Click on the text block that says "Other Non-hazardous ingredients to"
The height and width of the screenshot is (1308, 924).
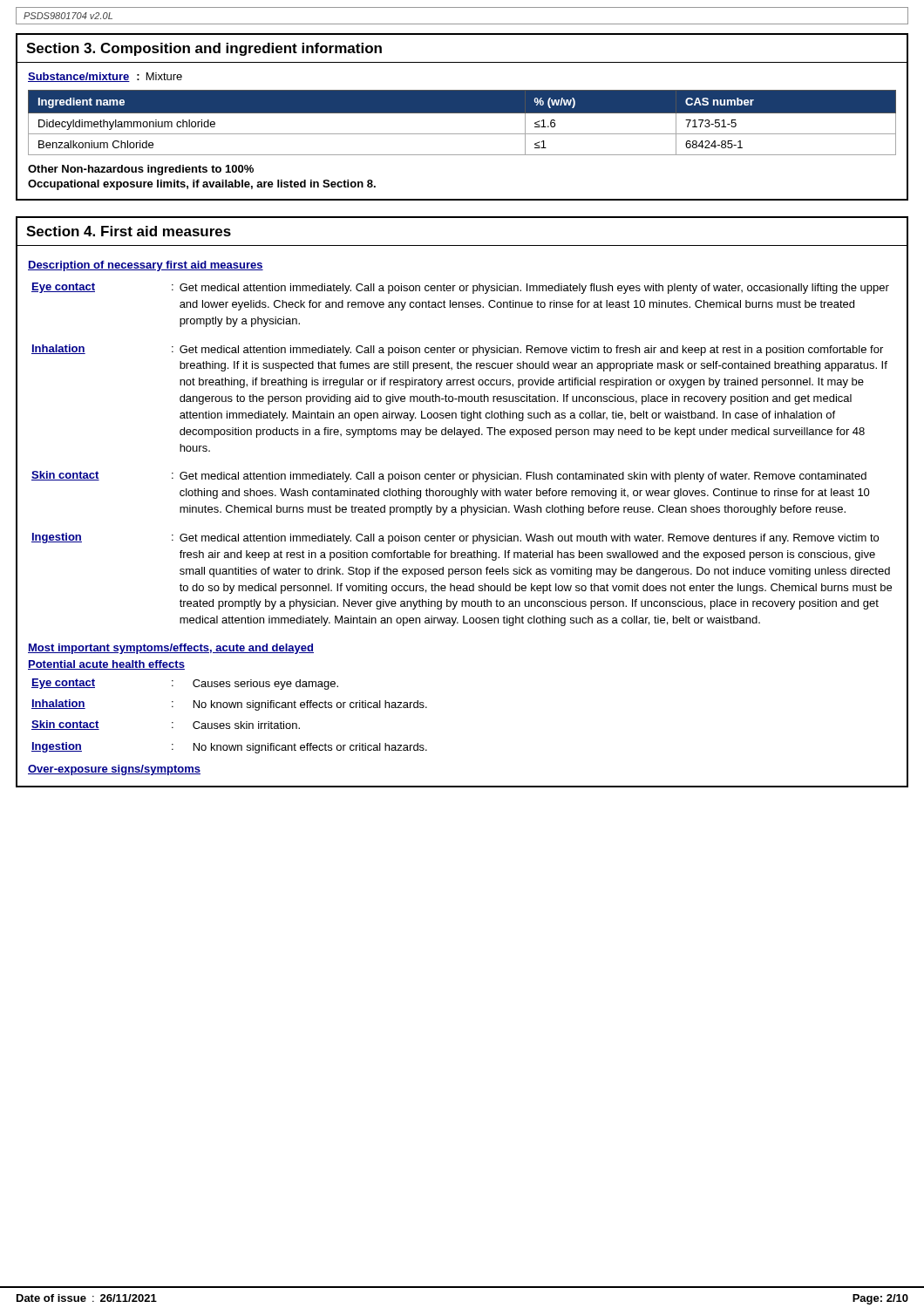pos(141,169)
